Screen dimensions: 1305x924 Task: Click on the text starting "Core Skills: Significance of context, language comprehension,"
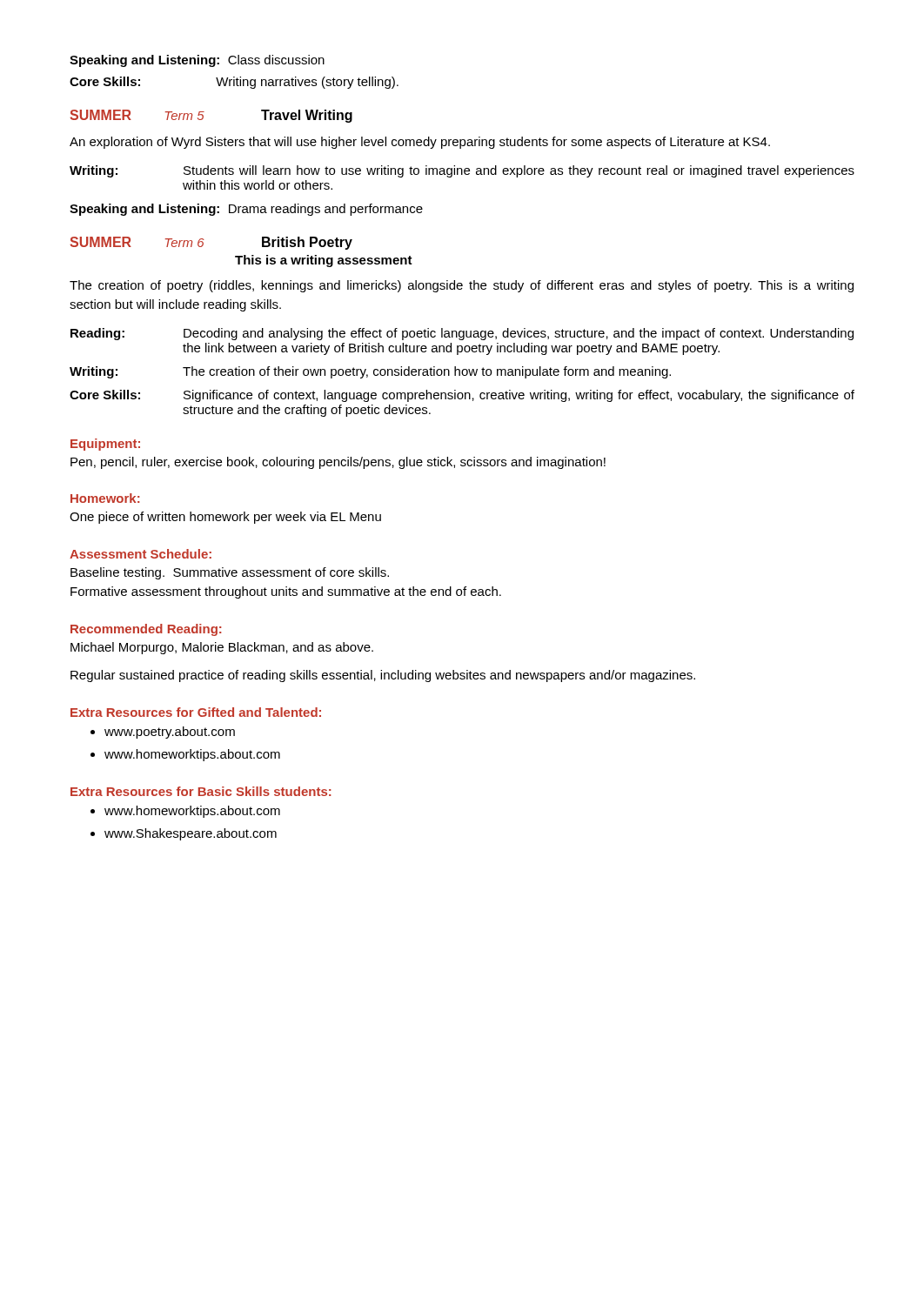(462, 401)
